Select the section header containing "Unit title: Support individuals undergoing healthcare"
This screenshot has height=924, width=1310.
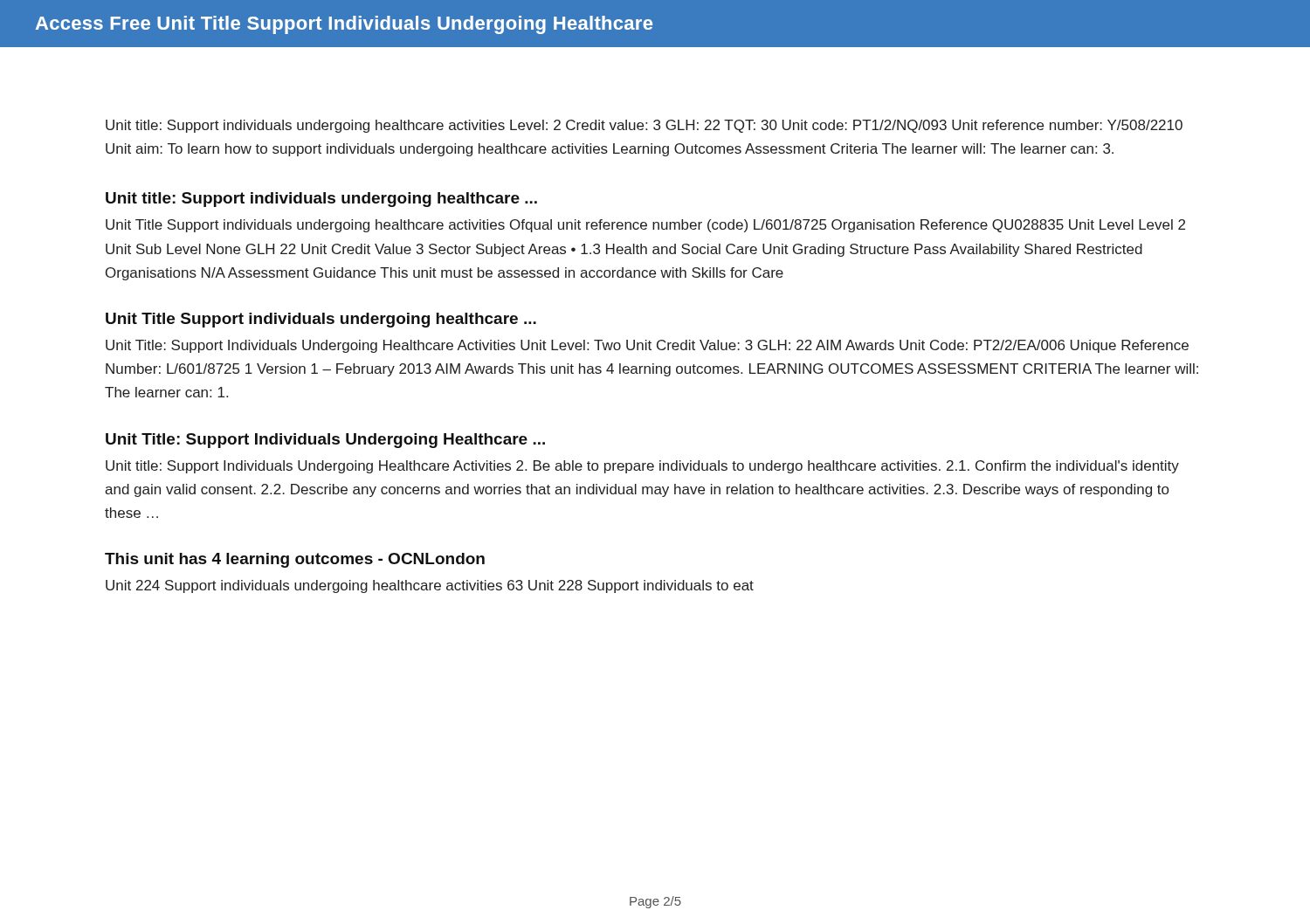(321, 198)
